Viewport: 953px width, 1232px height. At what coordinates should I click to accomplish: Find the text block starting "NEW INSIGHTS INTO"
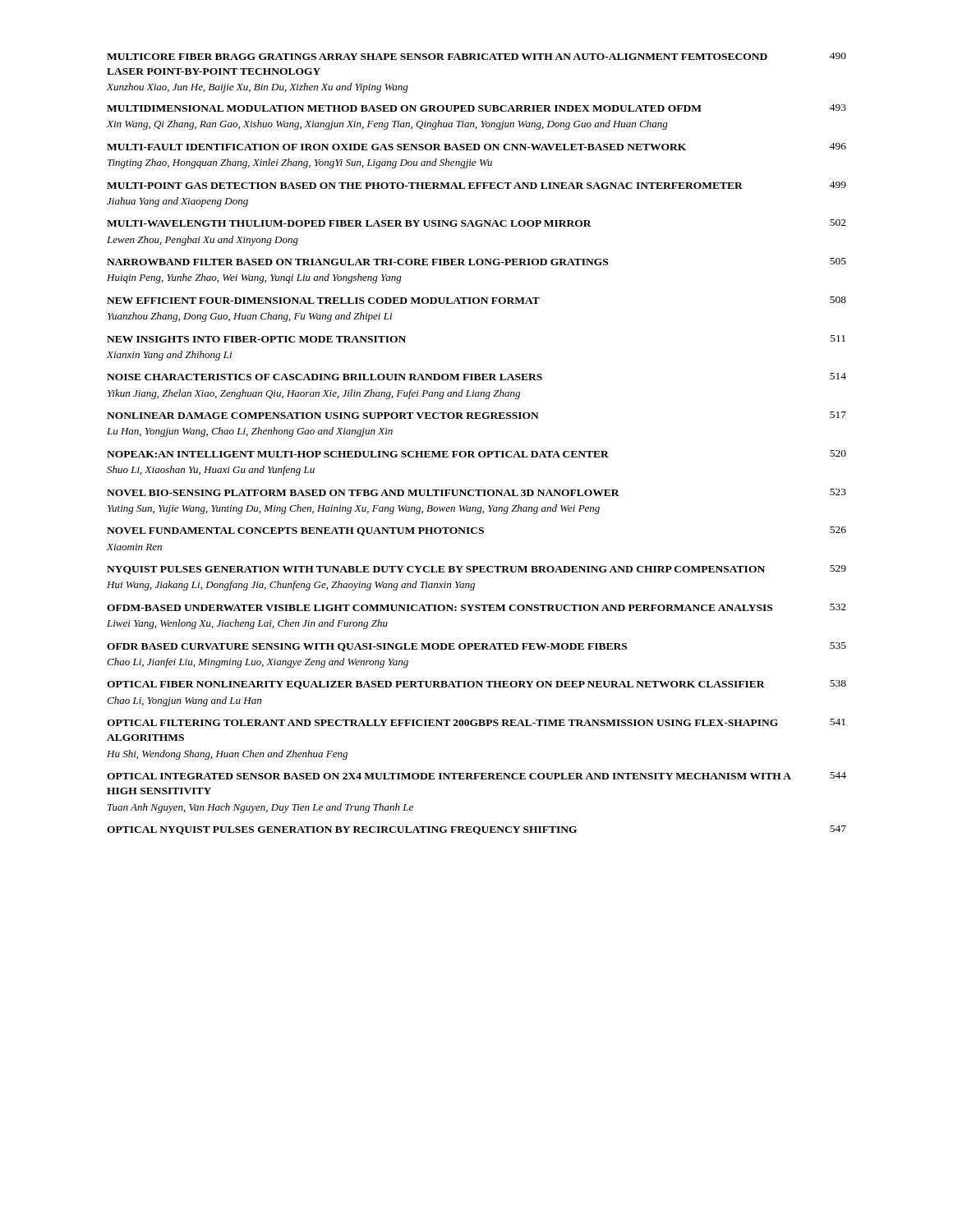tap(243, 339)
